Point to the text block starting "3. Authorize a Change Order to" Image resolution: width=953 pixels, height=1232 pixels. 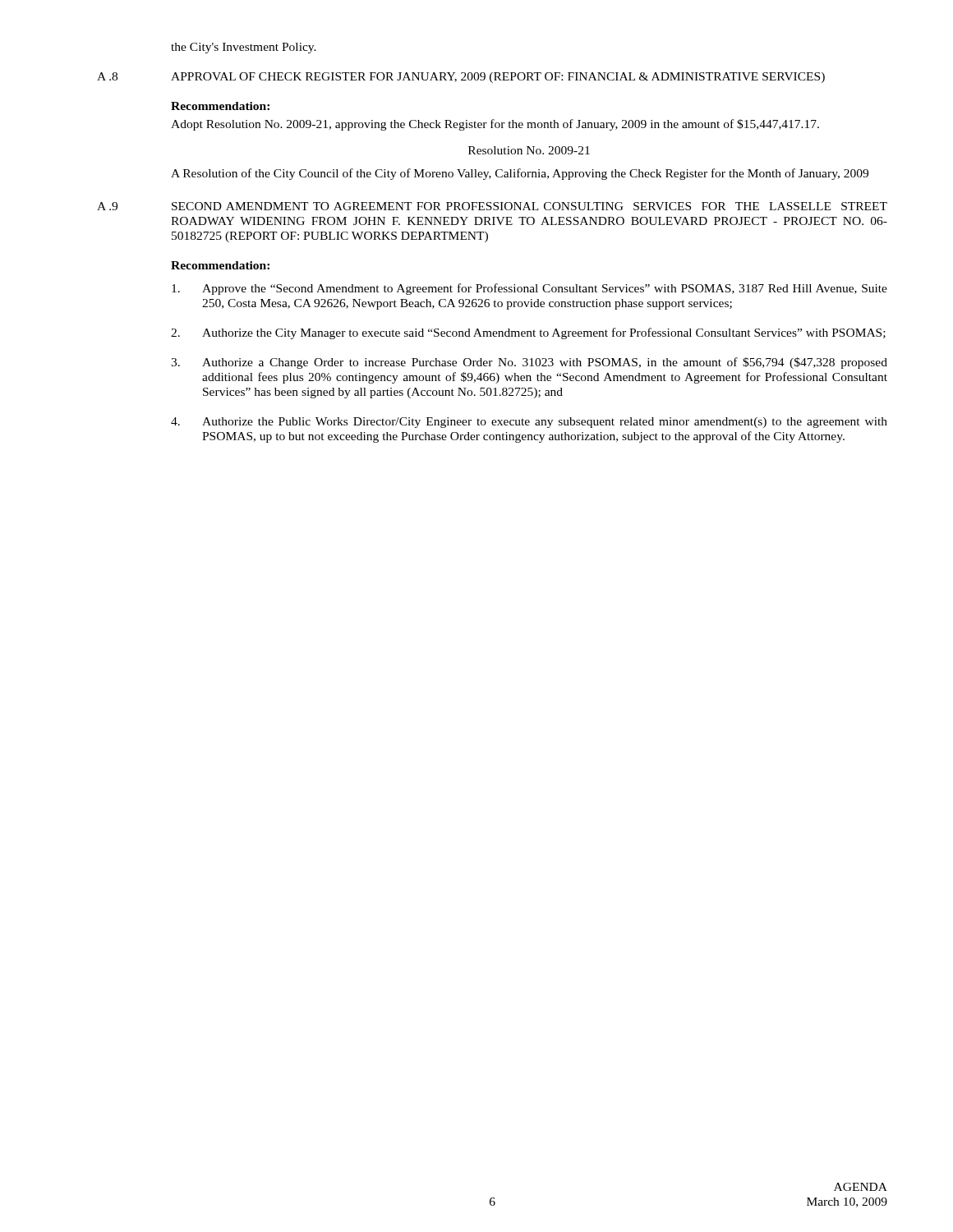coord(529,377)
